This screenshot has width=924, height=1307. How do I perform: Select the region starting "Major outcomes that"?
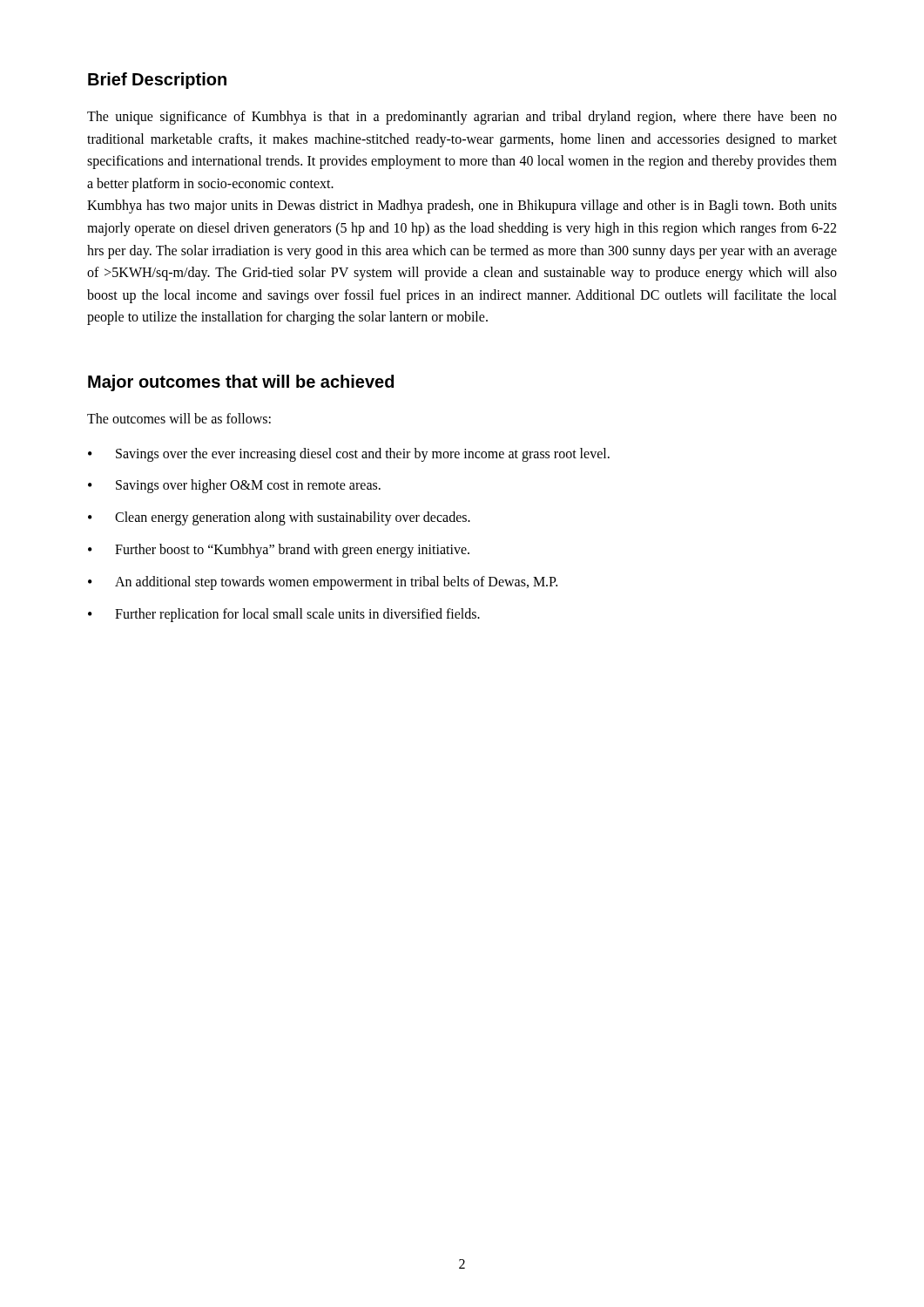[241, 382]
